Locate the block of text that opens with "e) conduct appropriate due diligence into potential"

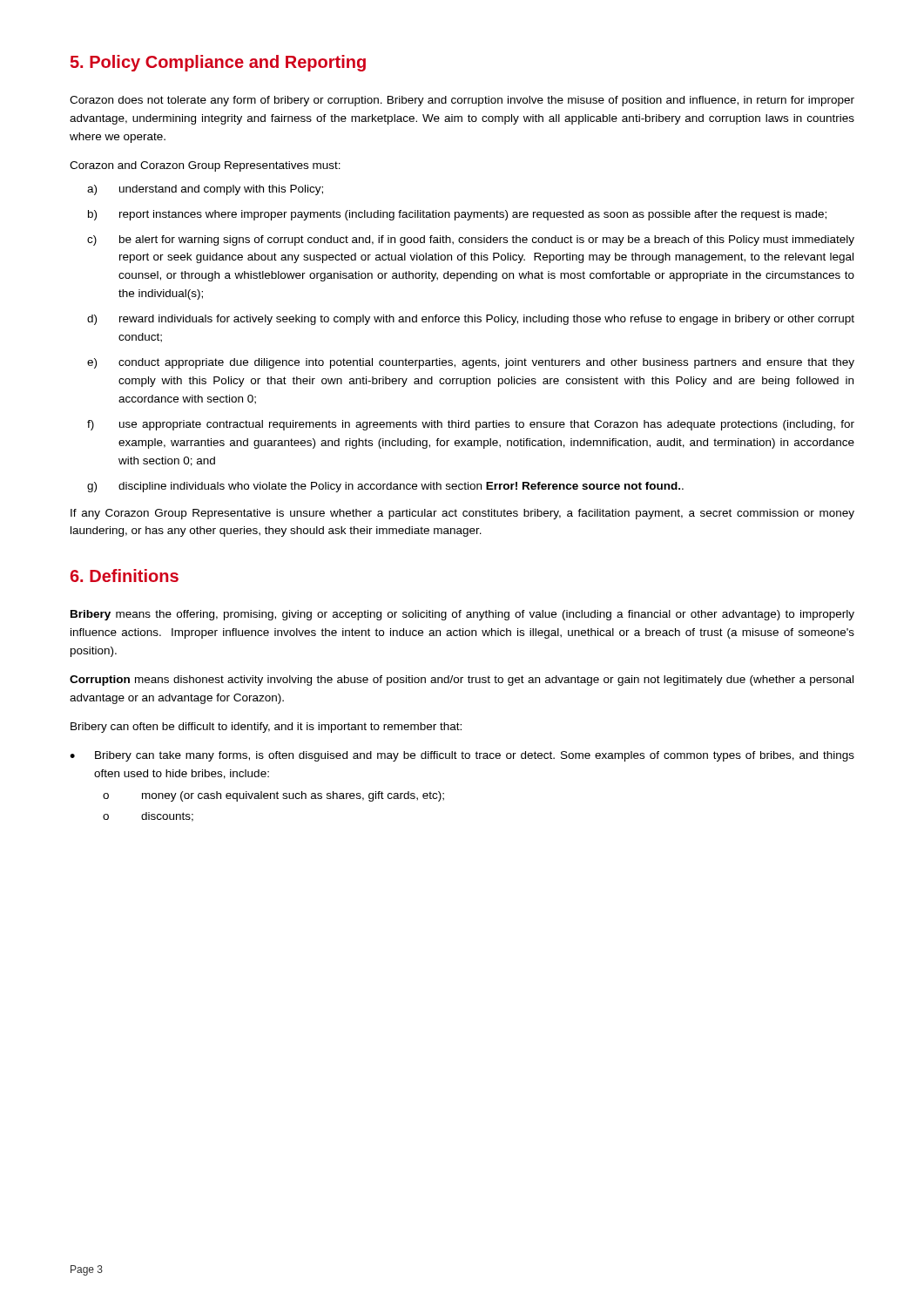point(462,381)
